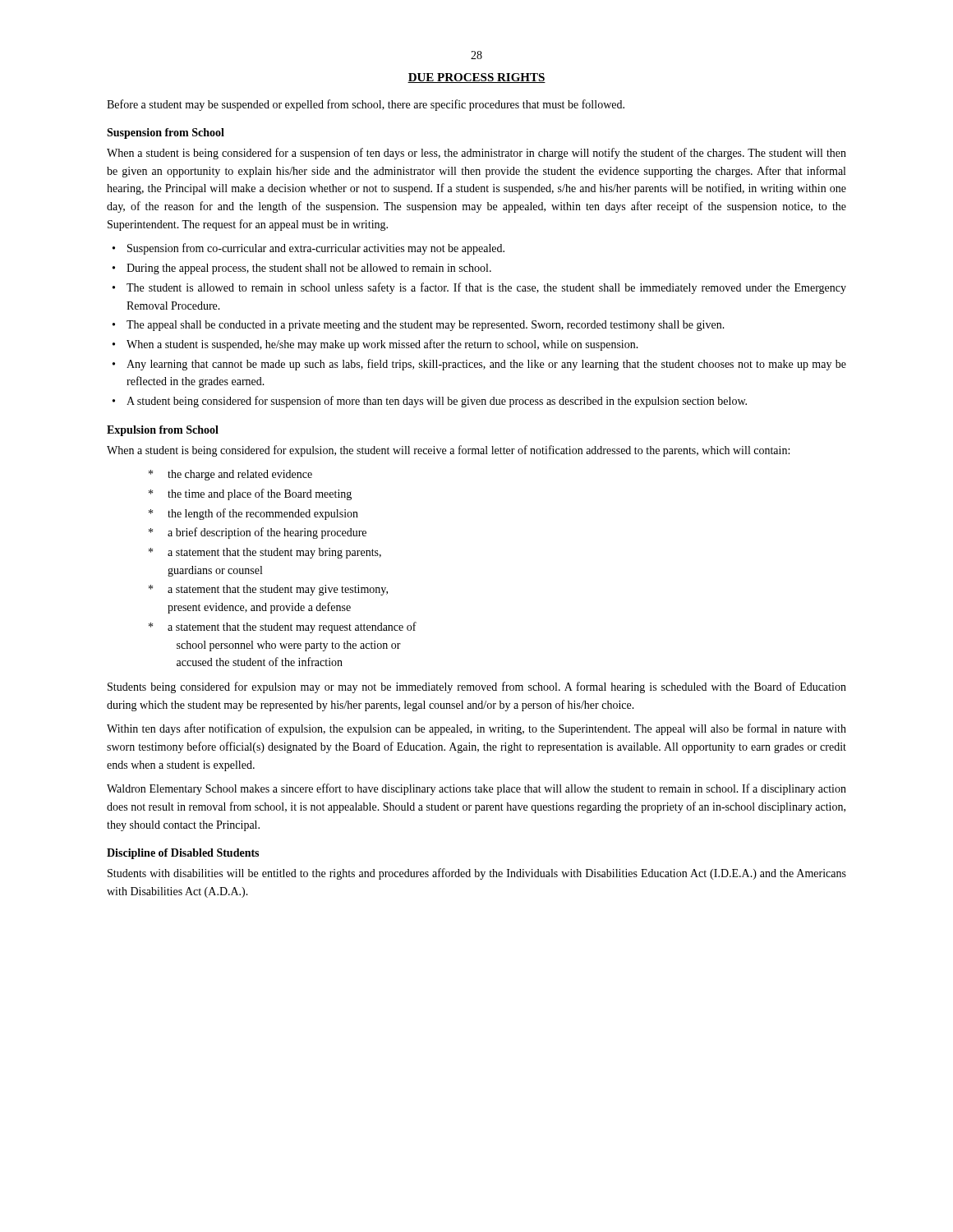Image resolution: width=953 pixels, height=1232 pixels.
Task: Click the passage that begins "Waldron Elementary School makes a sincere effort"
Action: coord(476,807)
